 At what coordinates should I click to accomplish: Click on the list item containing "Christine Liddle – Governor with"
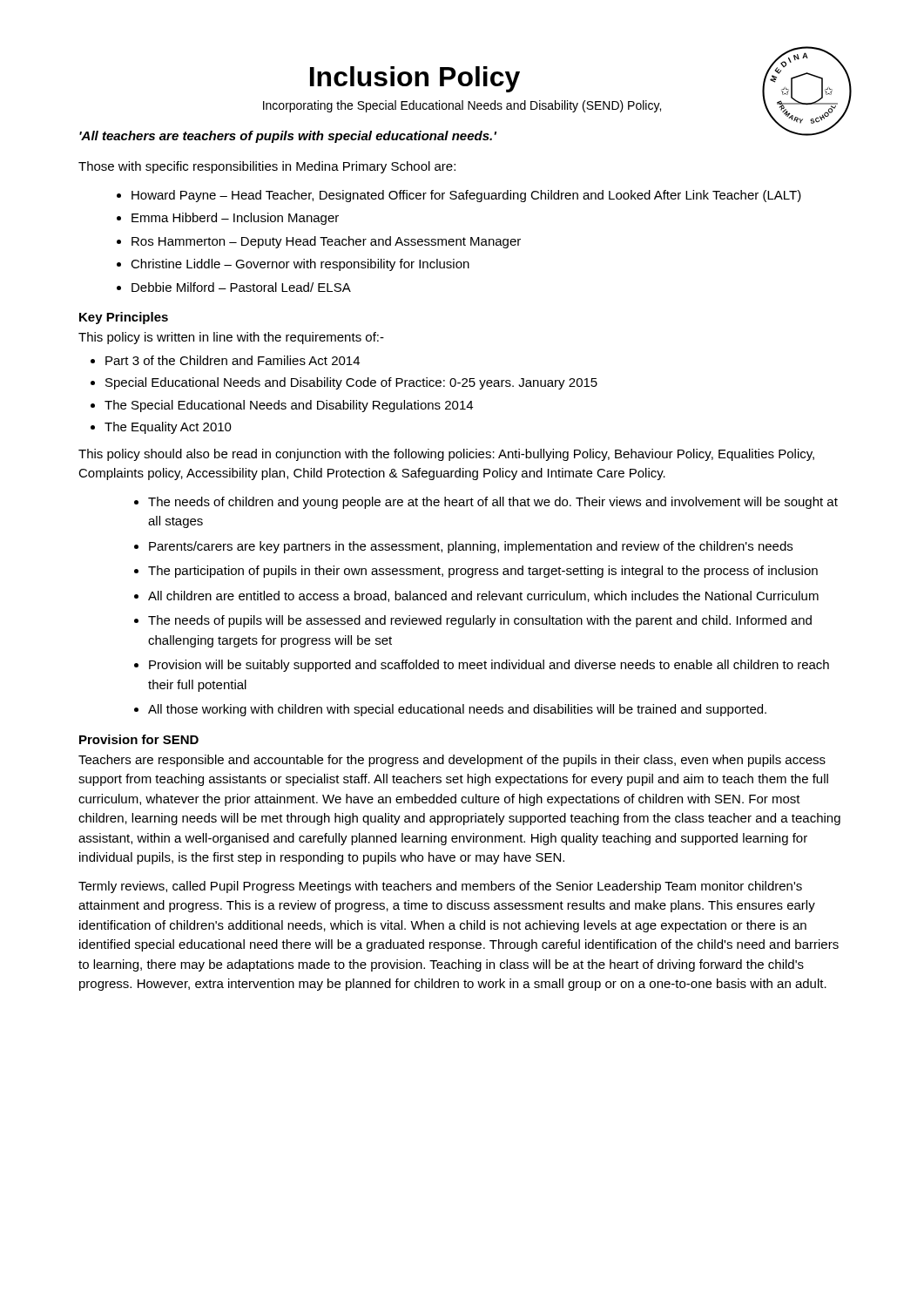click(300, 264)
